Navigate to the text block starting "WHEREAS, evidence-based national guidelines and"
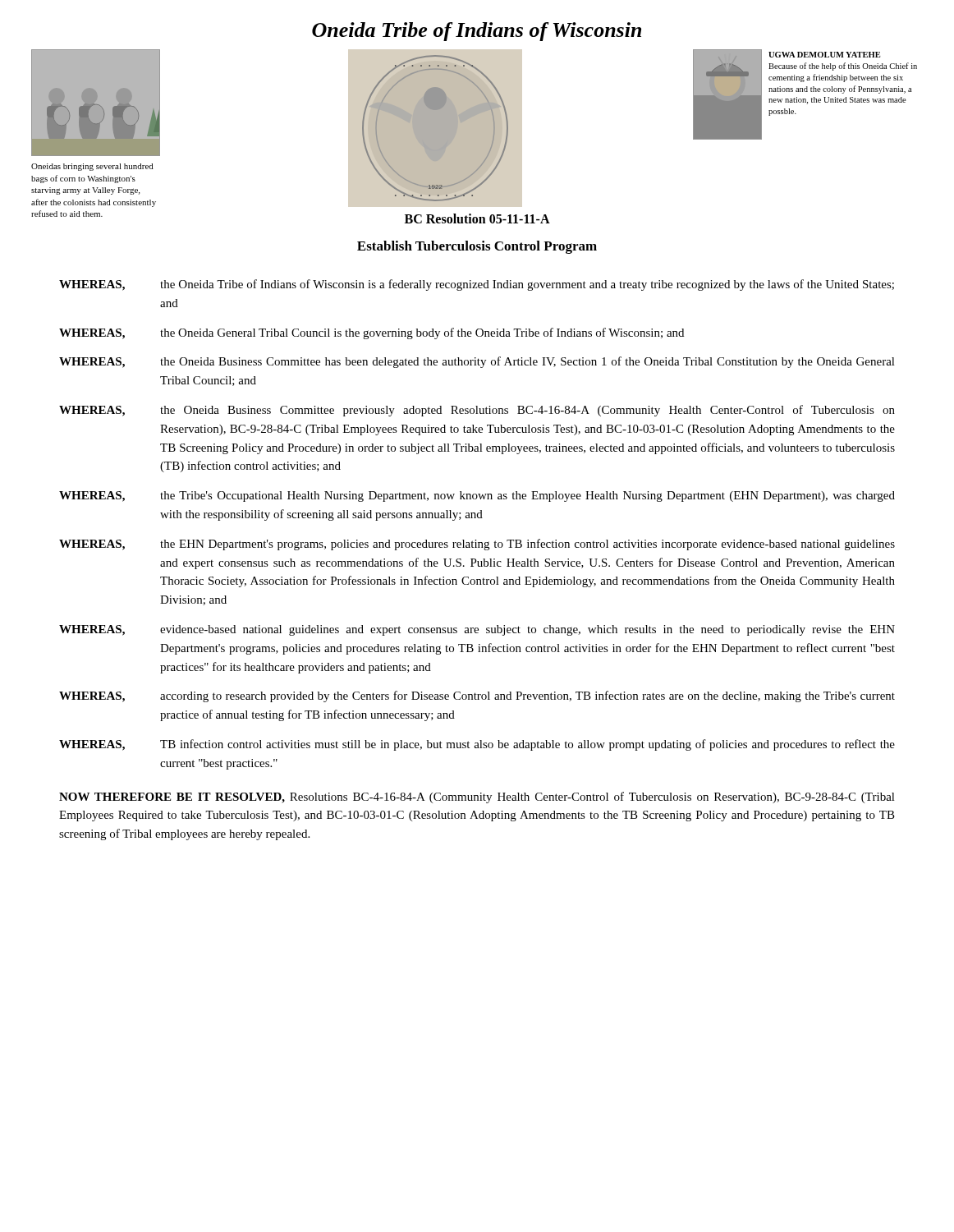The height and width of the screenshot is (1232, 954). [x=477, y=648]
